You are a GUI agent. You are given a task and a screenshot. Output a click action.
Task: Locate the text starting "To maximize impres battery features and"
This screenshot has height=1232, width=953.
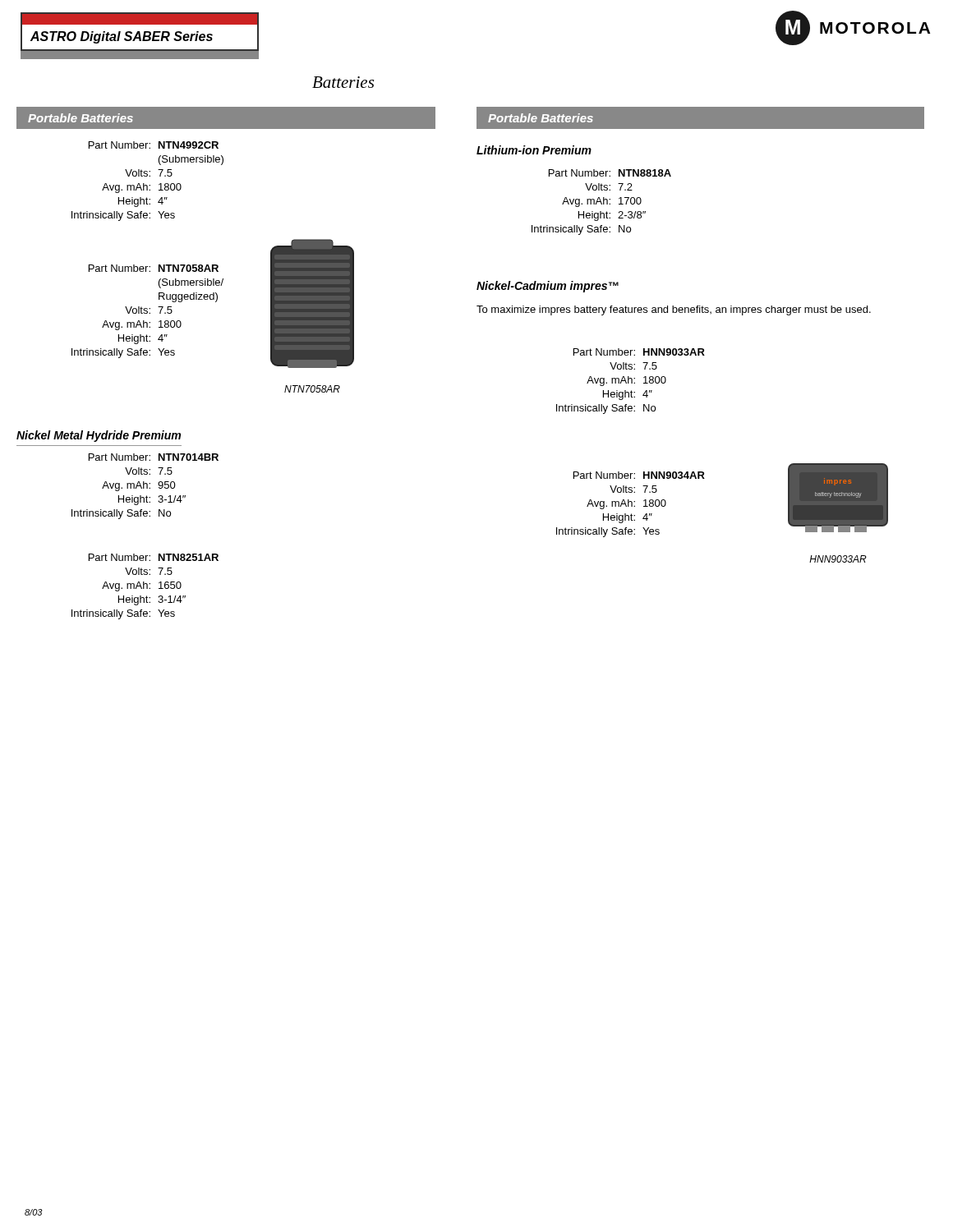tap(674, 309)
